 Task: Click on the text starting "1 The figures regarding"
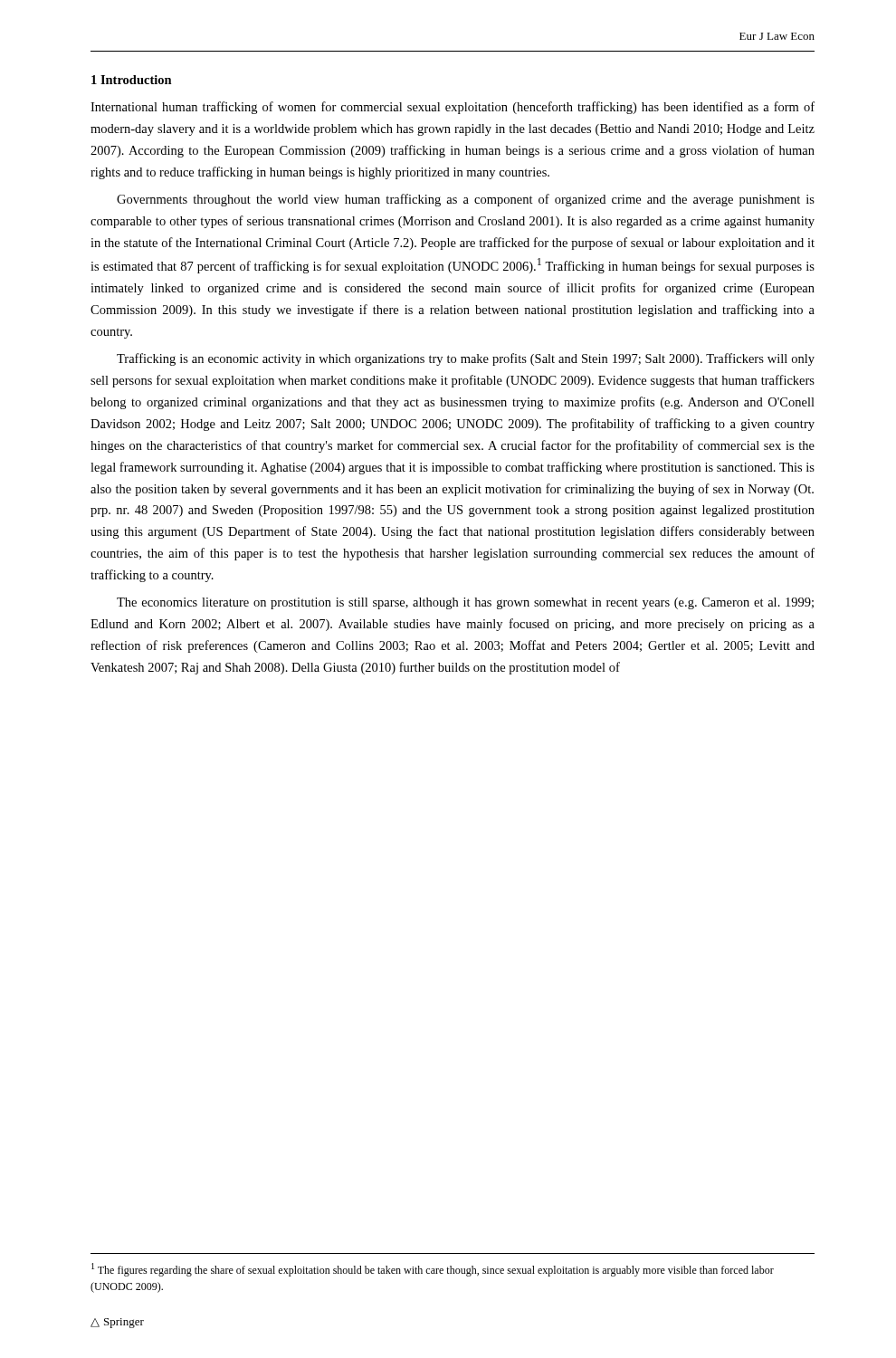[x=432, y=1277]
